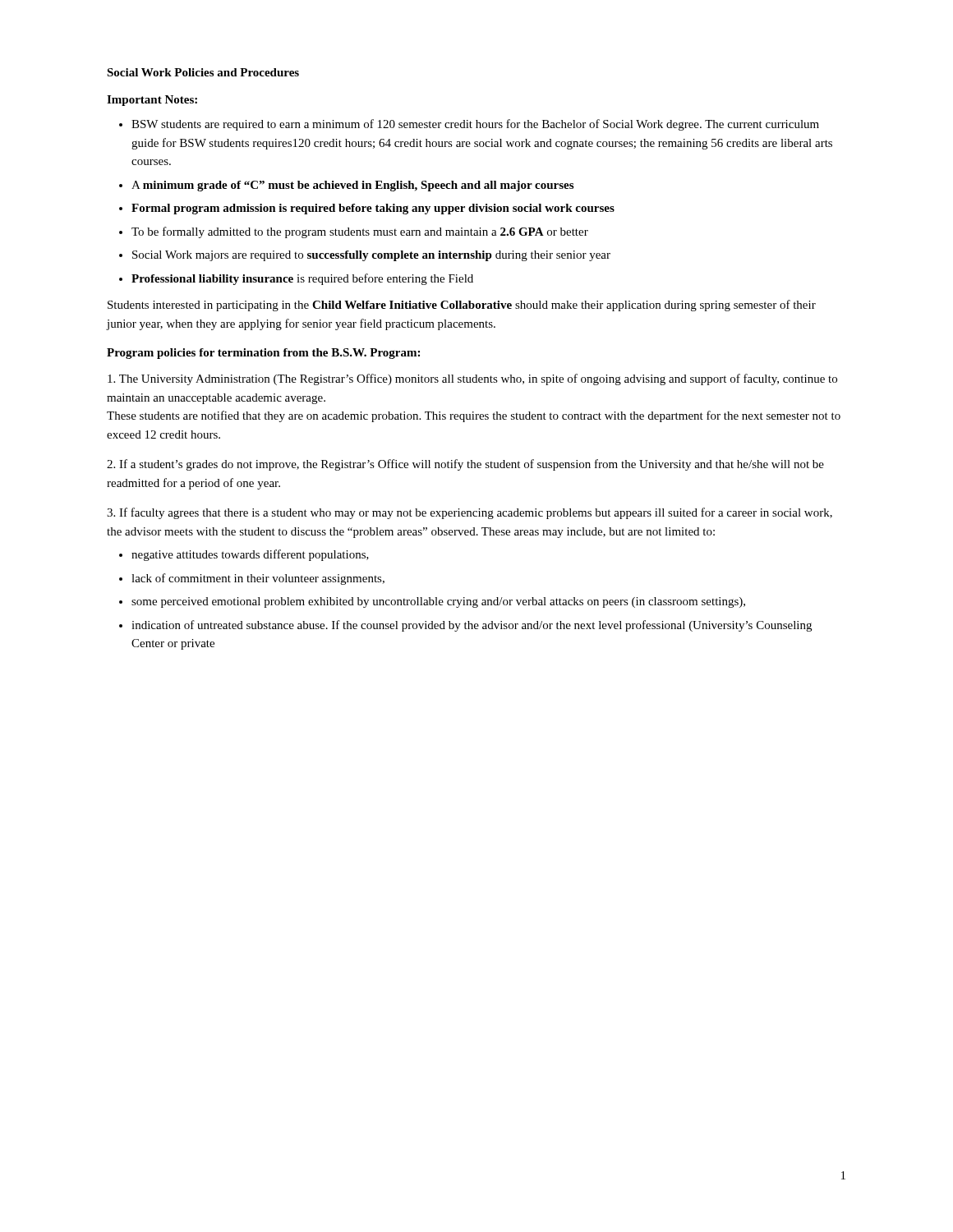The image size is (953, 1232).
Task: Point to the block beginning "lack of commitment in their volunteer"
Action: [258, 578]
